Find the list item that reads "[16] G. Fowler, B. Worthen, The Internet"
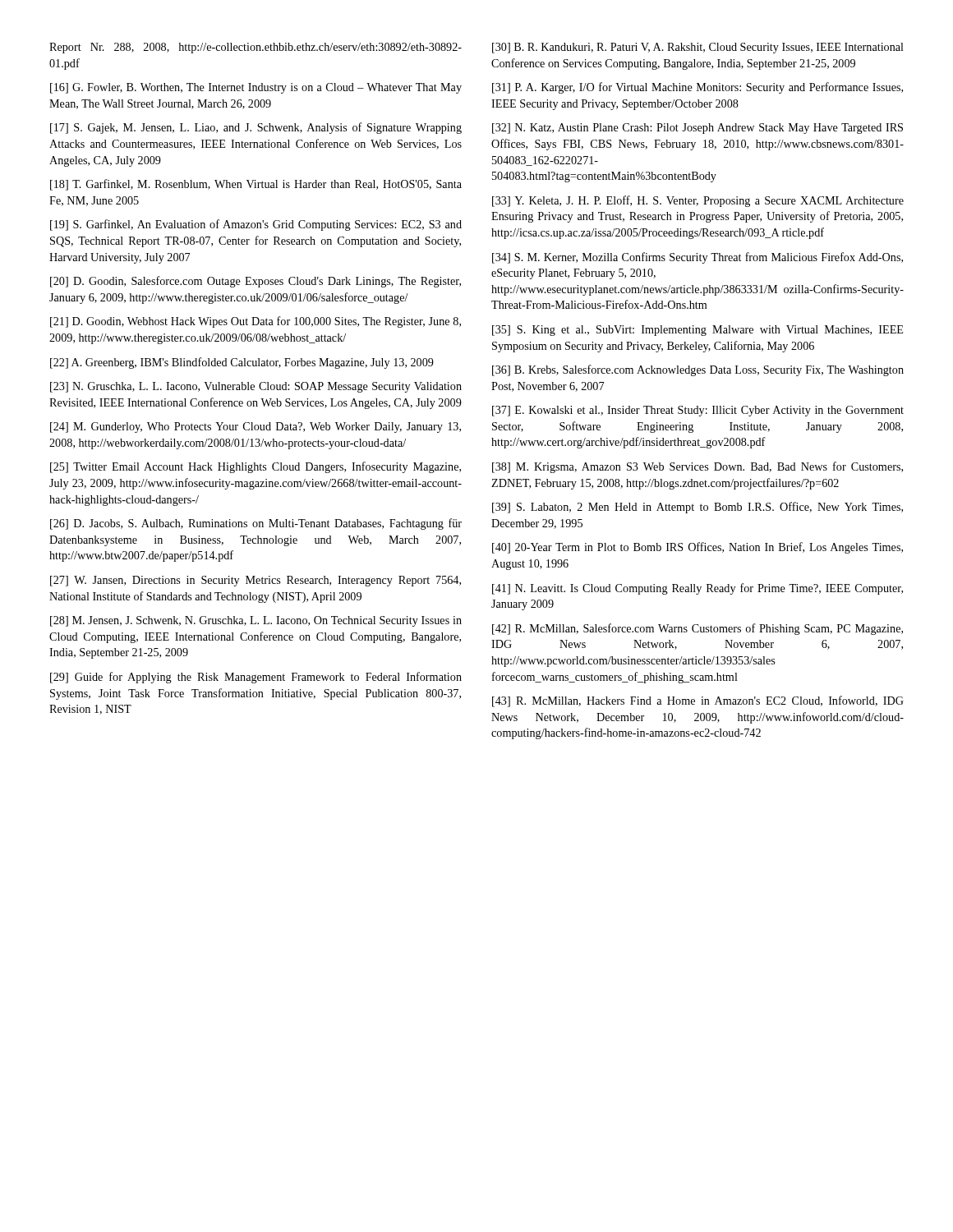Screen dimensions: 1232x953 coord(255,95)
